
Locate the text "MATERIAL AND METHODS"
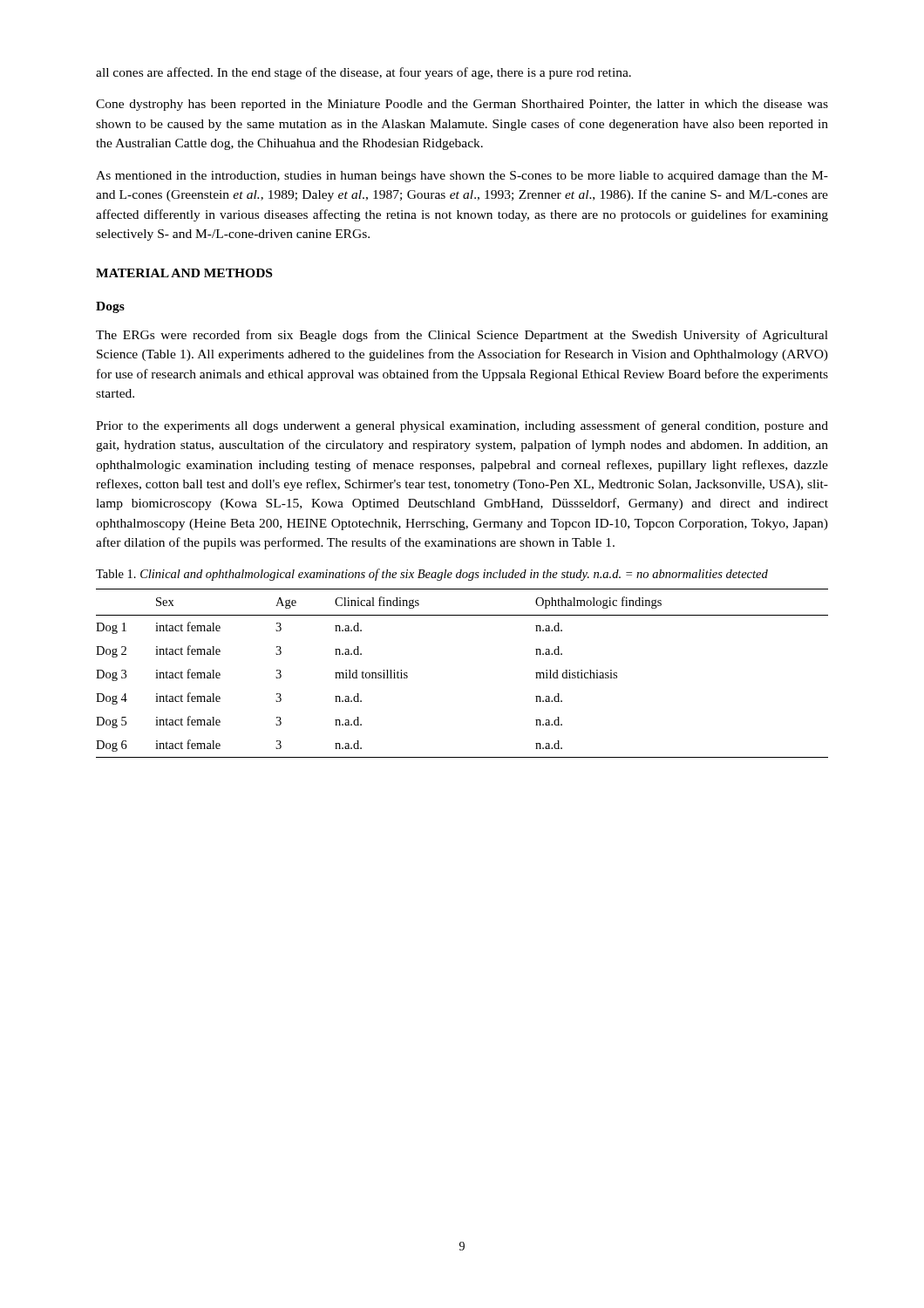[x=184, y=273]
